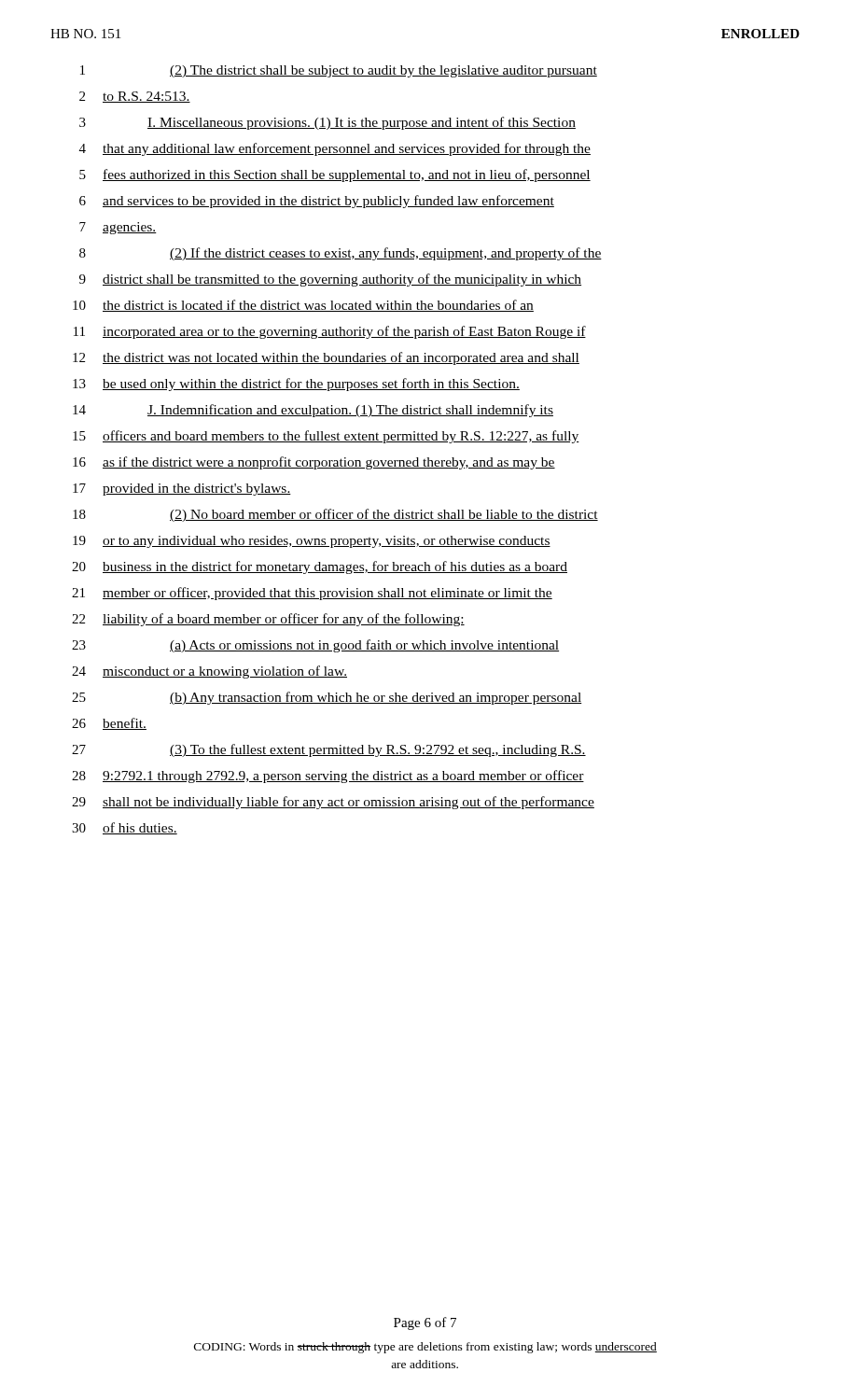Screen dimensions: 1400x850
Task: Locate the block of text that opens with "24 misconduct or a knowing violation of"
Action: (x=209, y=672)
